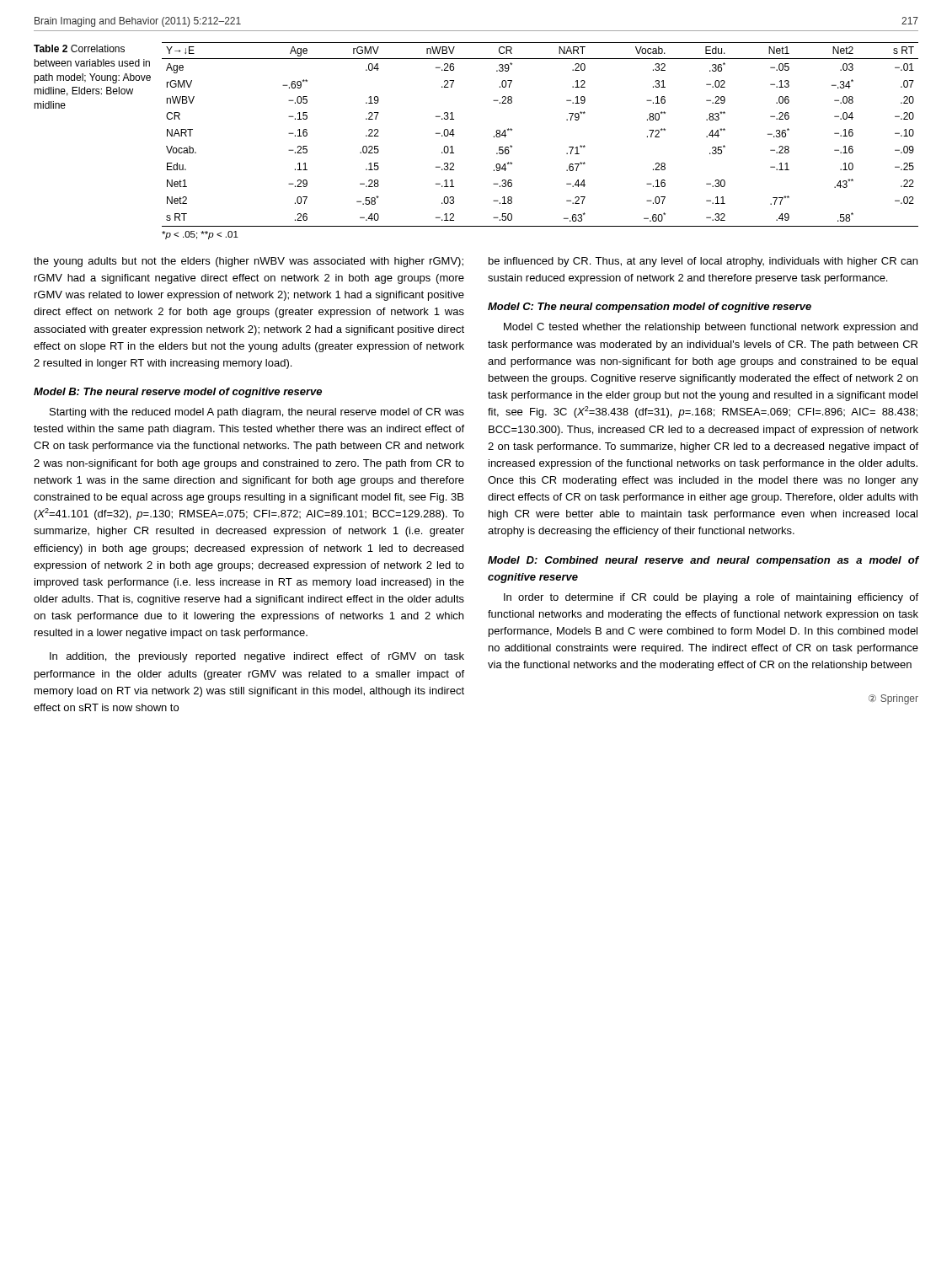Find the block starting "p < .05; **p <"
This screenshot has height=1264, width=952.
pos(200,234)
